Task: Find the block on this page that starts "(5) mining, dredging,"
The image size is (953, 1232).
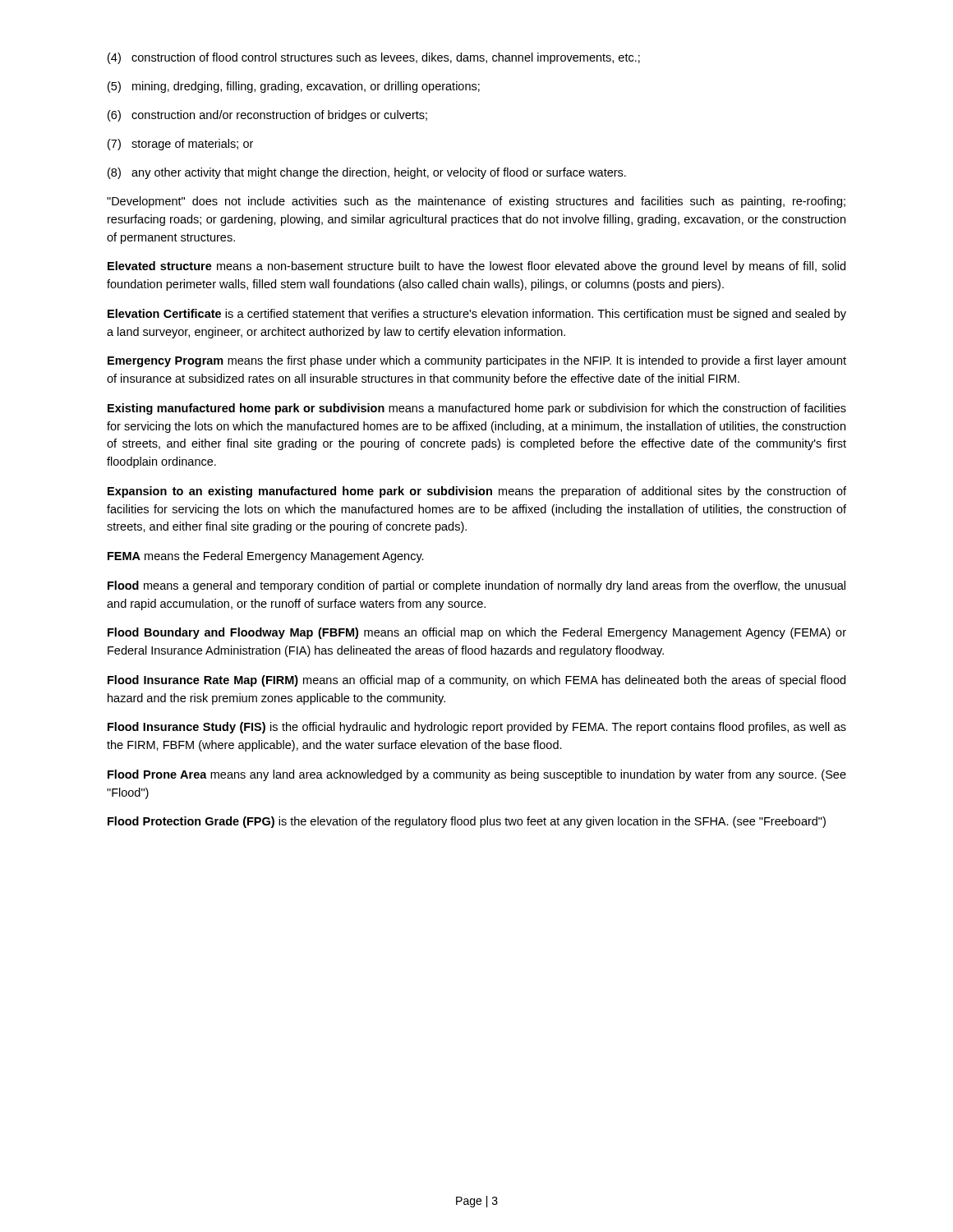Action: [x=294, y=87]
